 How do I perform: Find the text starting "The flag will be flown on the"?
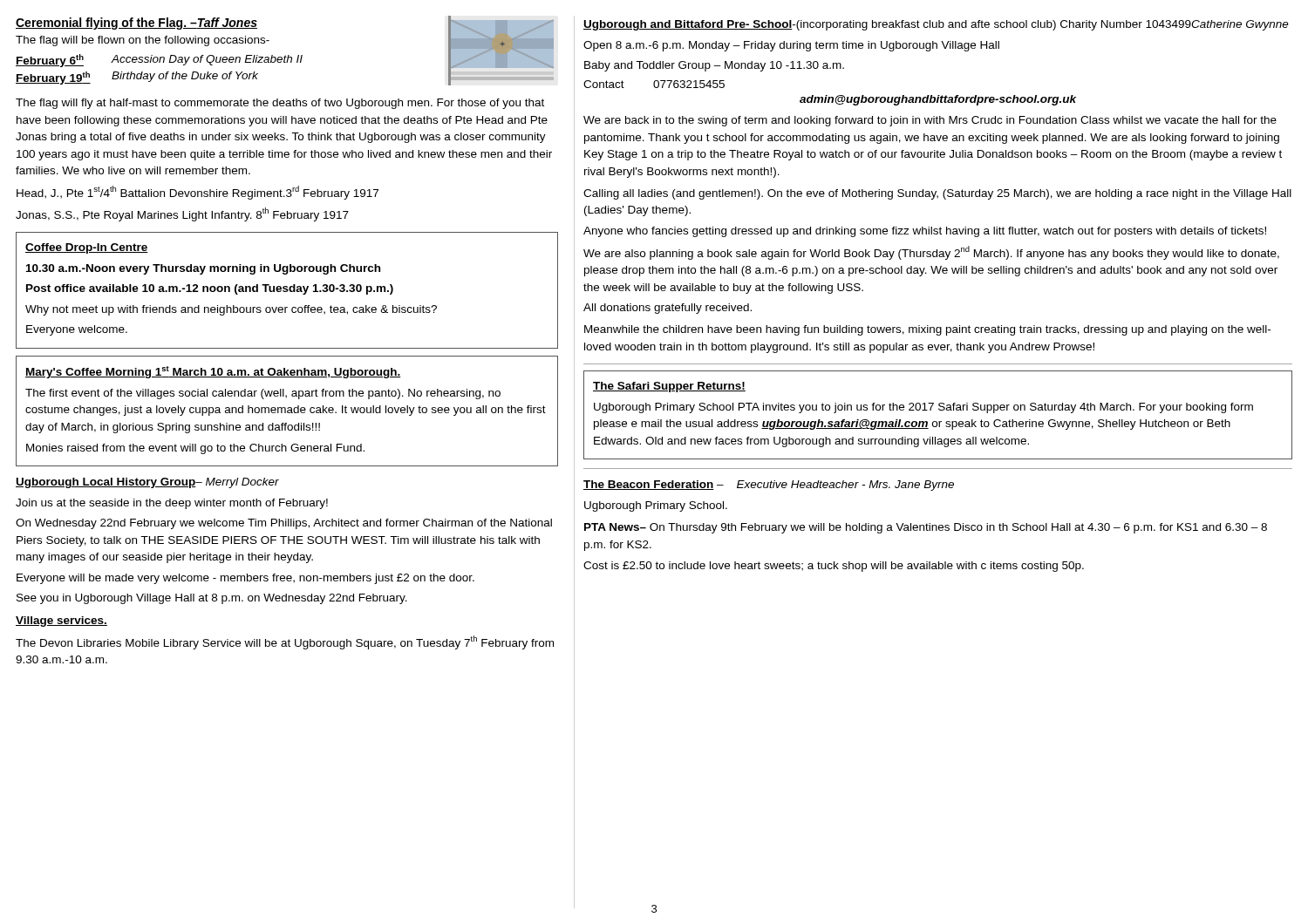[287, 58]
